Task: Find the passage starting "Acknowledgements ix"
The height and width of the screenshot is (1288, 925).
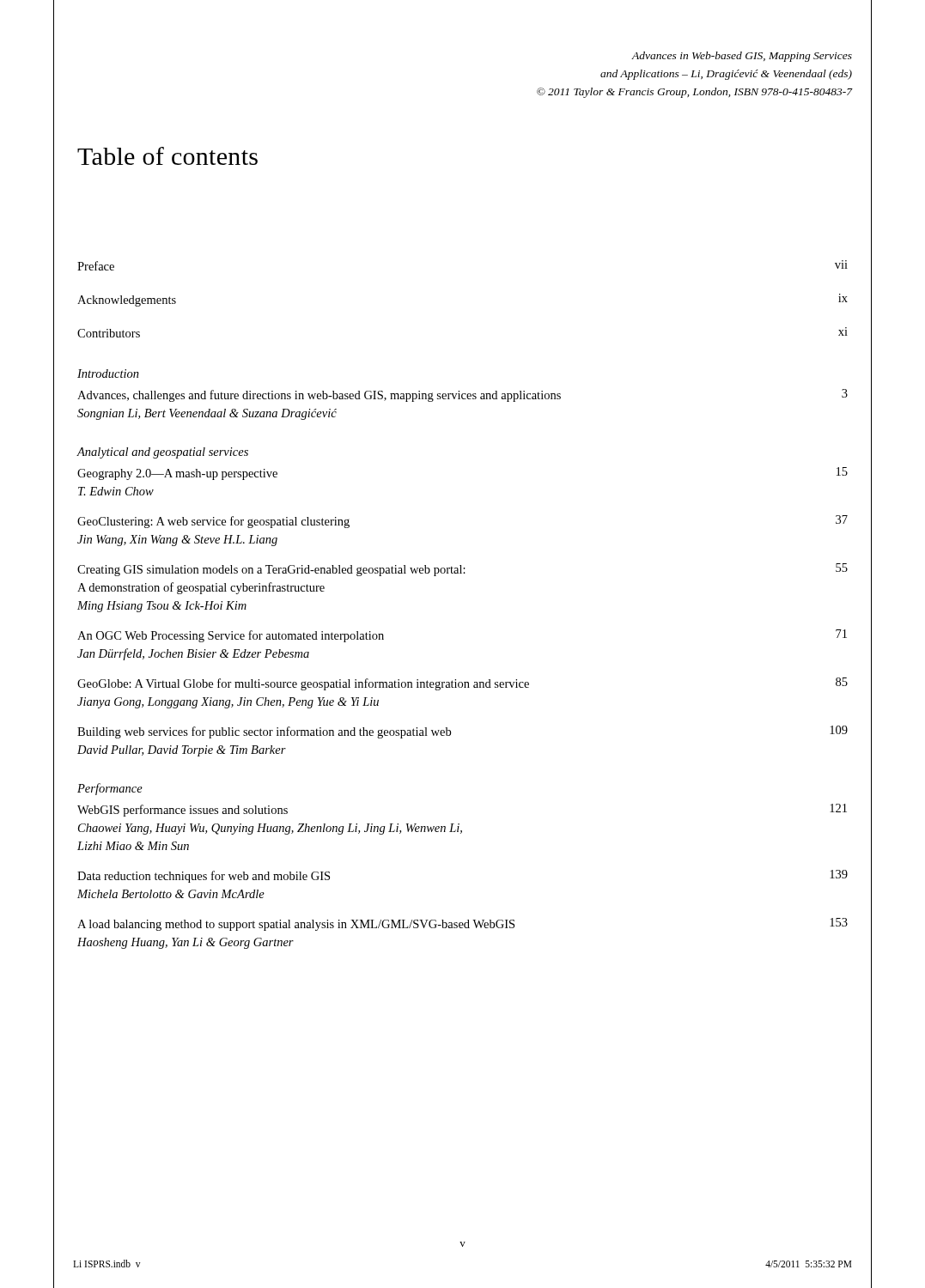Action: pyautogui.click(x=126, y=301)
